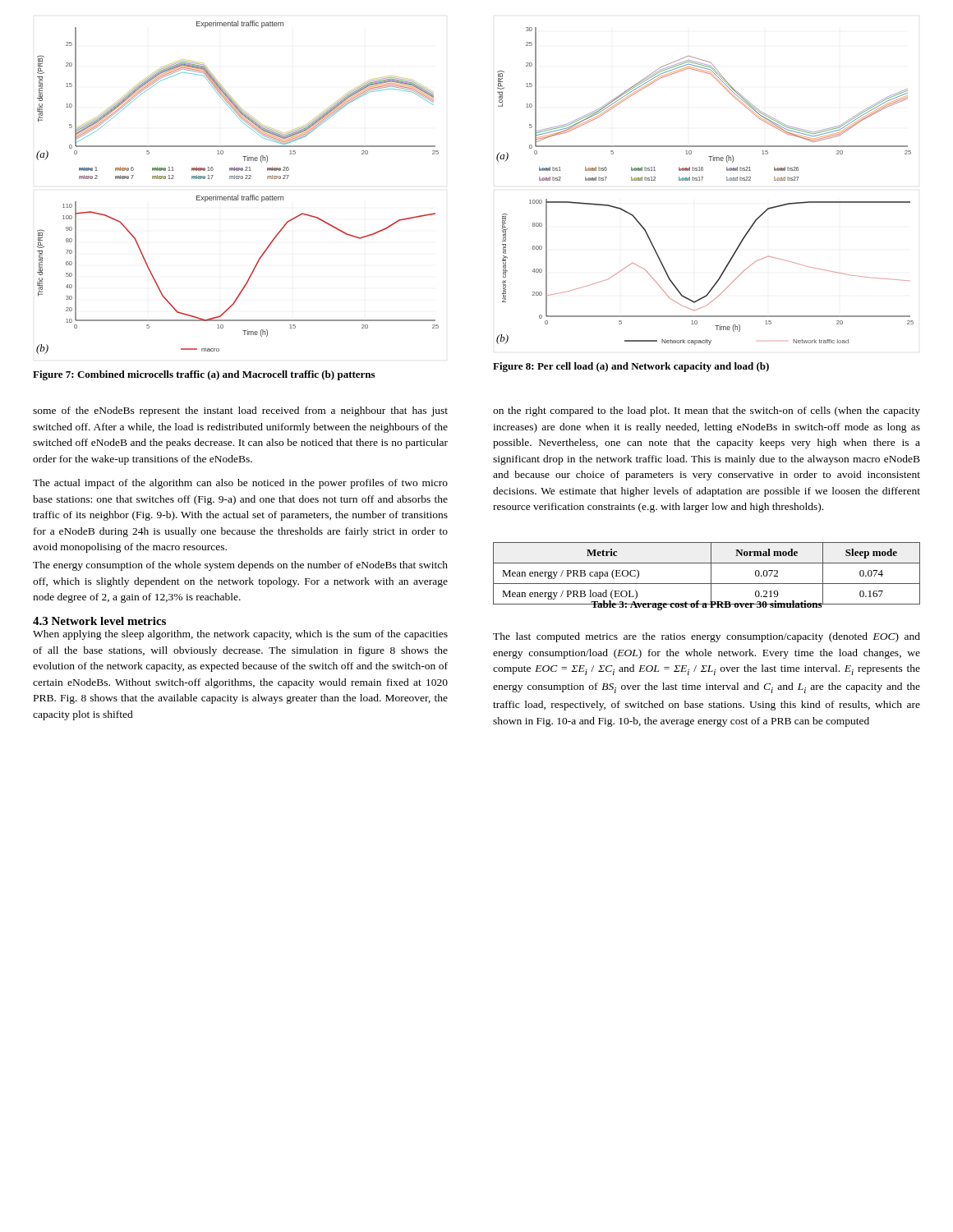Screen dimensions: 1232x953
Task: Locate the text block starting "The energy consumption"
Action: pyautogui.click(x=240, y=581)
